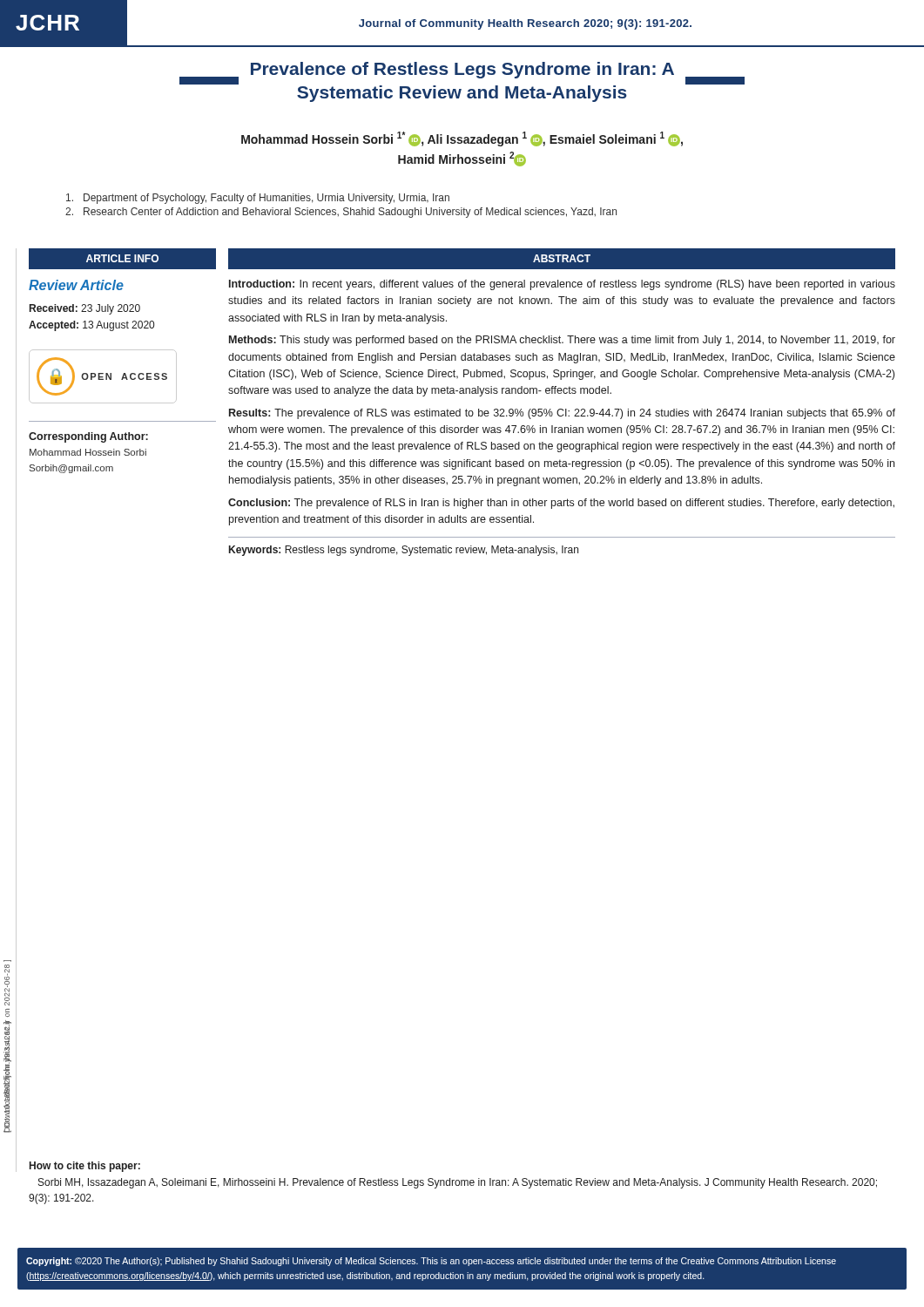Click on the text block starting "Corresponding Author:"
The height and width of the screenshot is (1307, 924).
pyautogui.click(x=89, y=437)
